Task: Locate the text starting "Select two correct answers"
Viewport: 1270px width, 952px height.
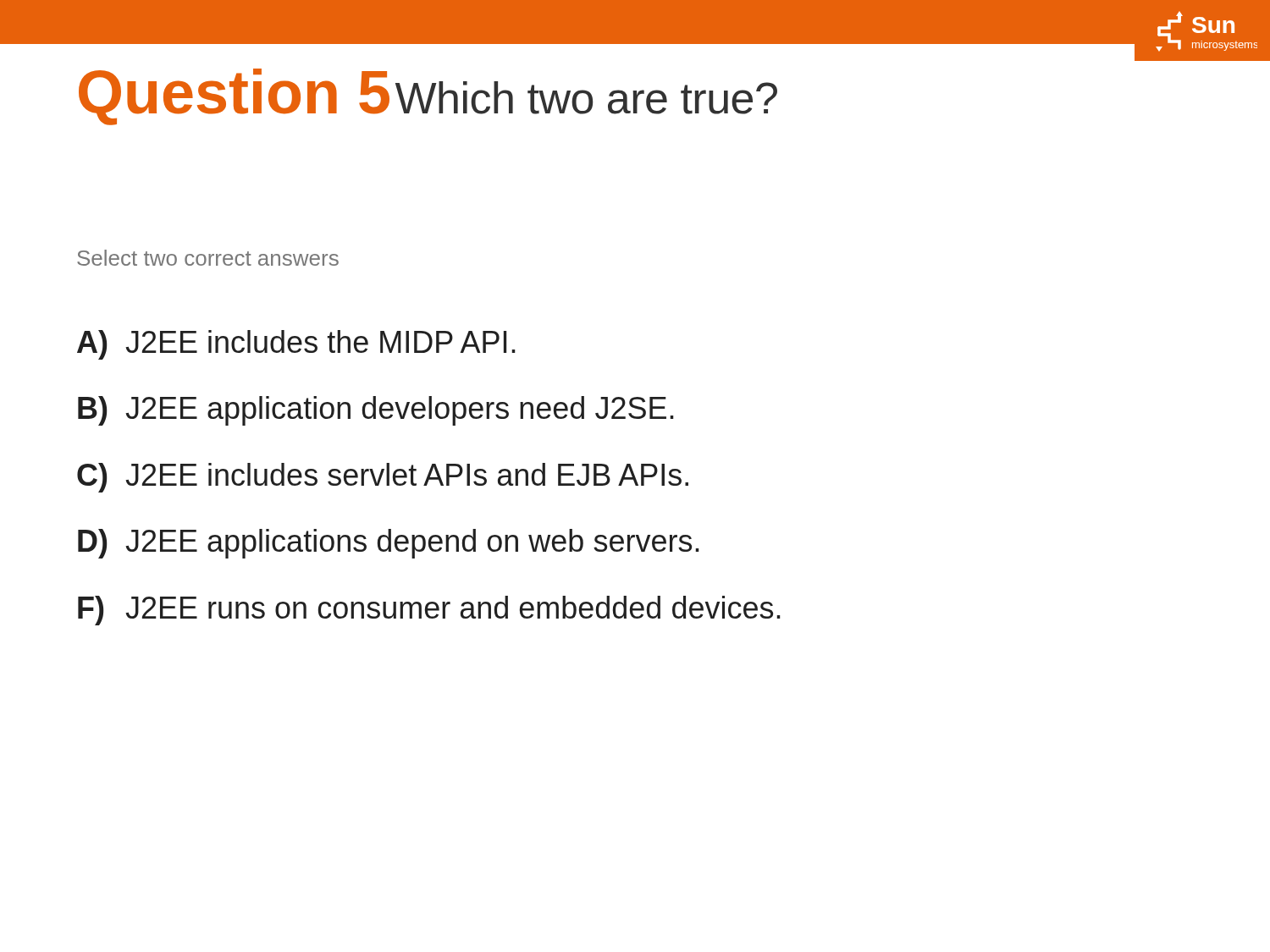Action: [208, 258]
